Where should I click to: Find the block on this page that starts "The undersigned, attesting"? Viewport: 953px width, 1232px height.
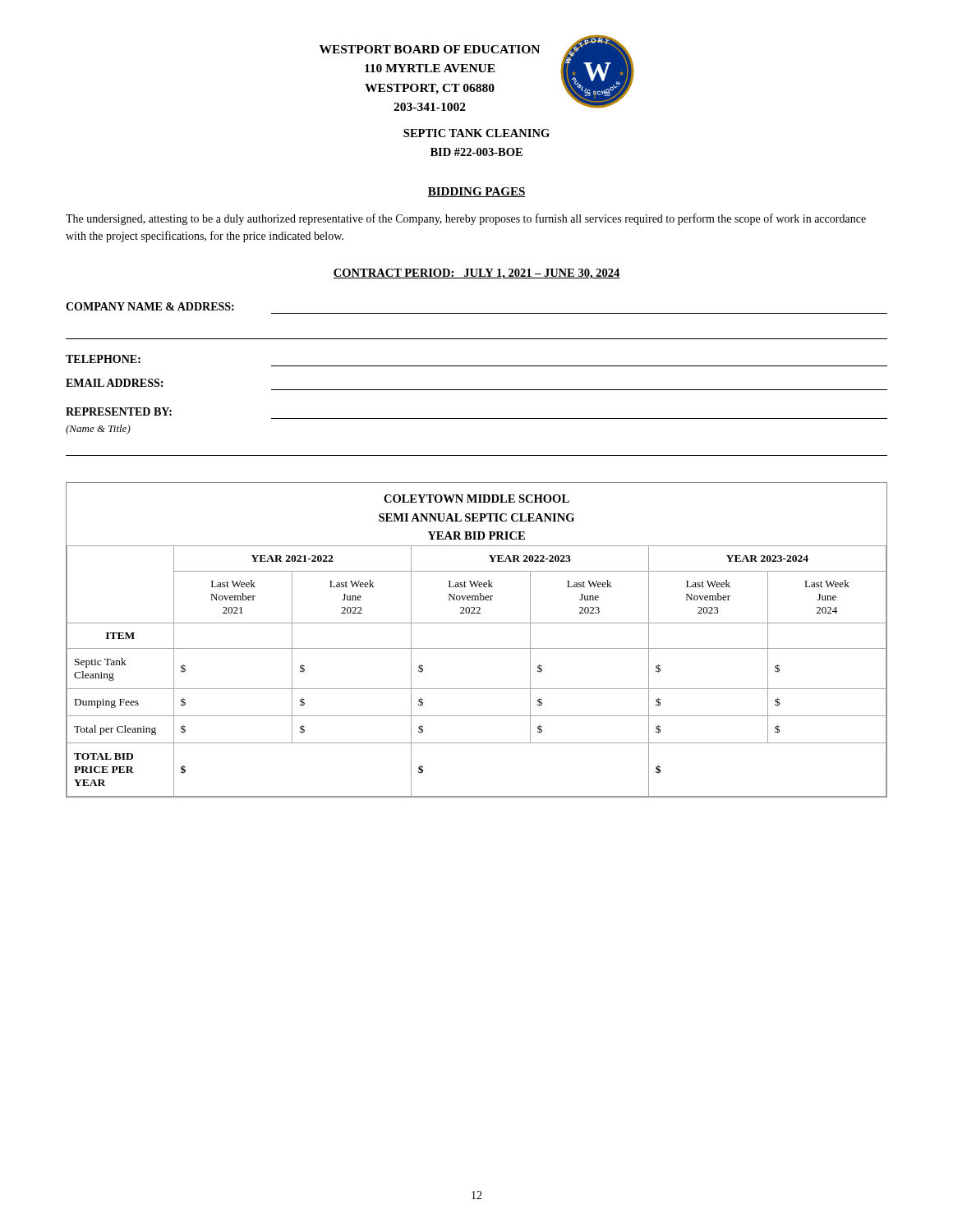[466, 228]
